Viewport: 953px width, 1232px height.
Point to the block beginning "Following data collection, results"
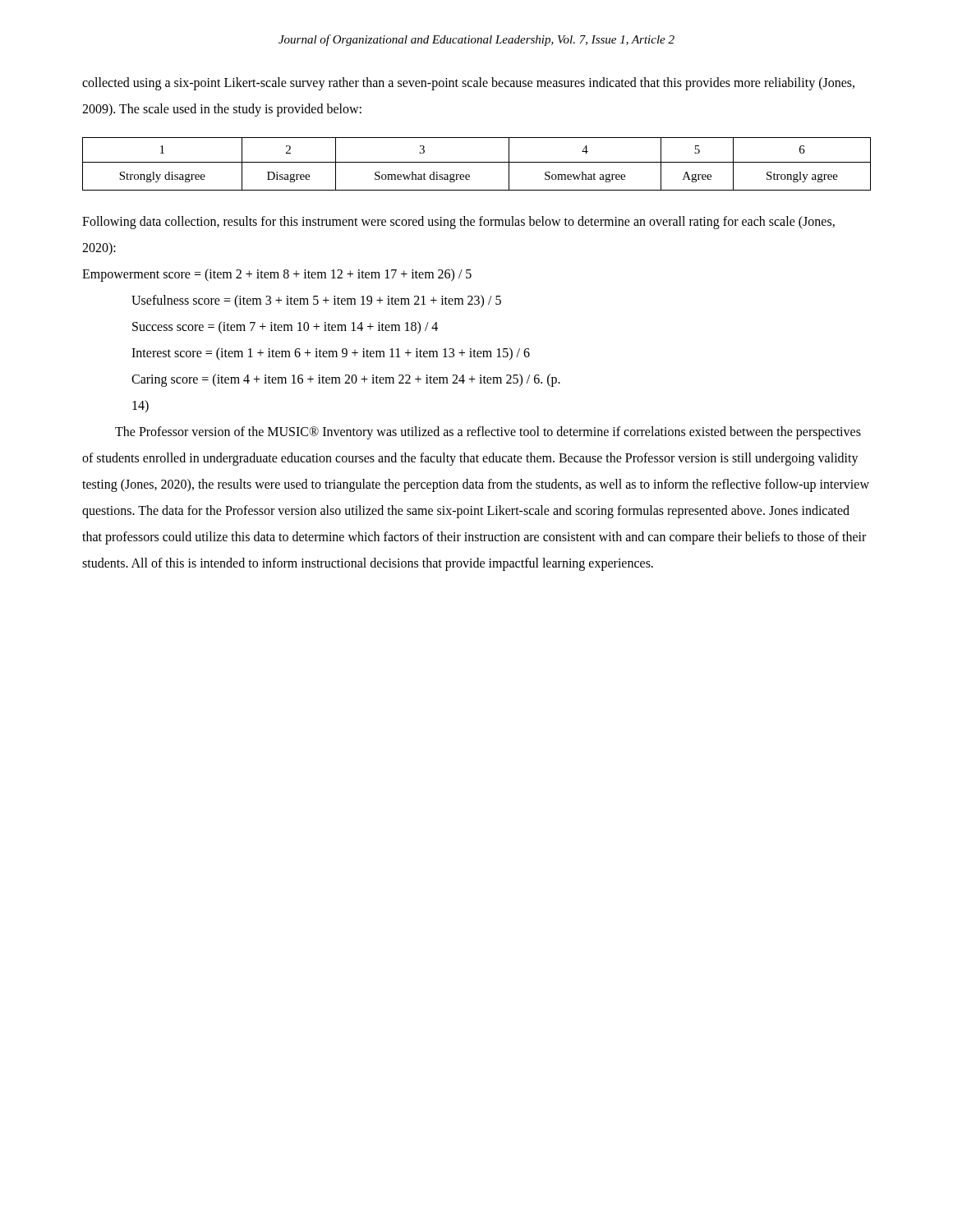coord(459,235)
